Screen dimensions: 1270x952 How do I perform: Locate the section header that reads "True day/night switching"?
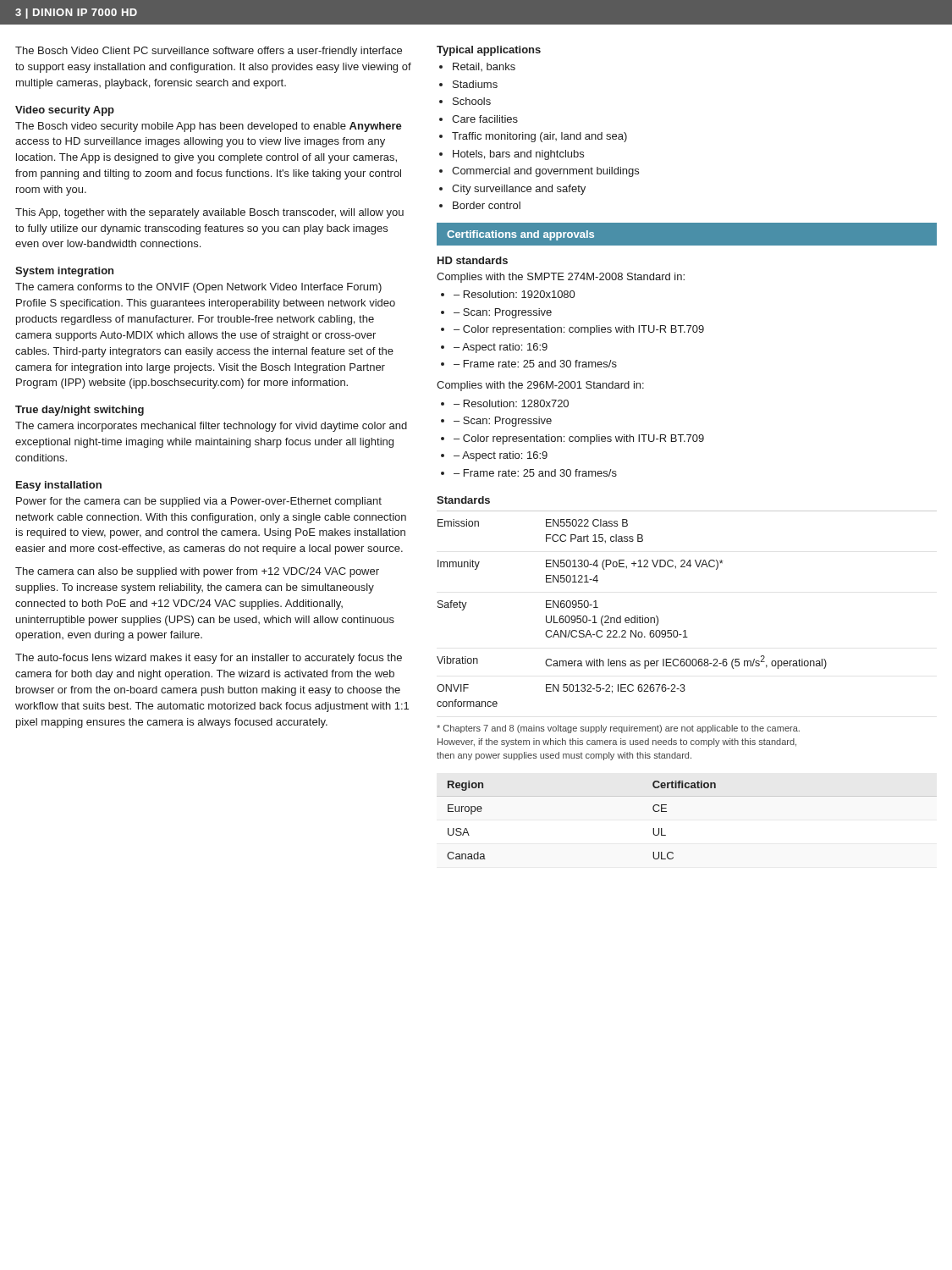pyautogui.click(x=80, y=410)
